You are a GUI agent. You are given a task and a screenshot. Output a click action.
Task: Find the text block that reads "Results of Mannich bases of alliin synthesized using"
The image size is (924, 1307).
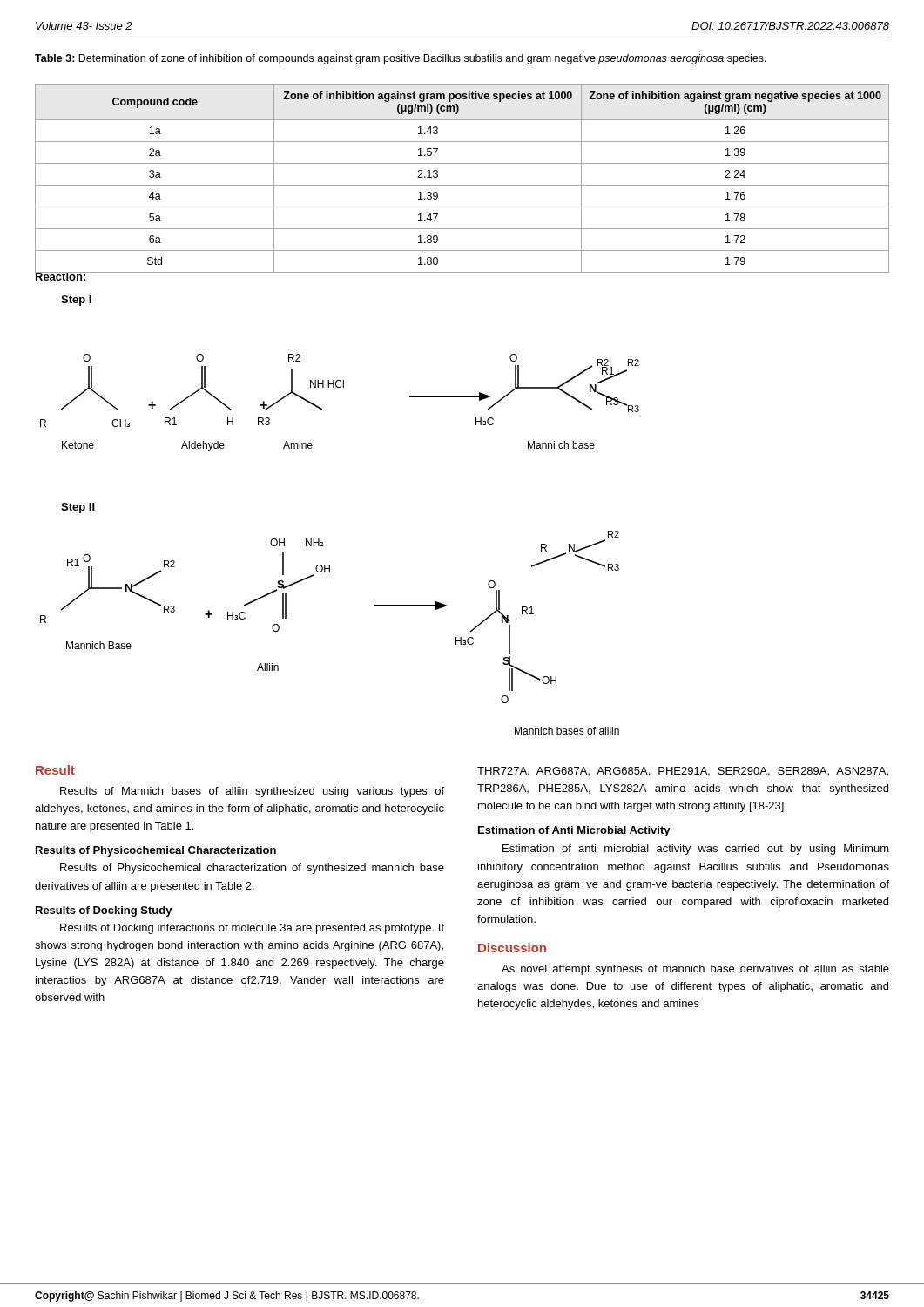tap(240, 808)
